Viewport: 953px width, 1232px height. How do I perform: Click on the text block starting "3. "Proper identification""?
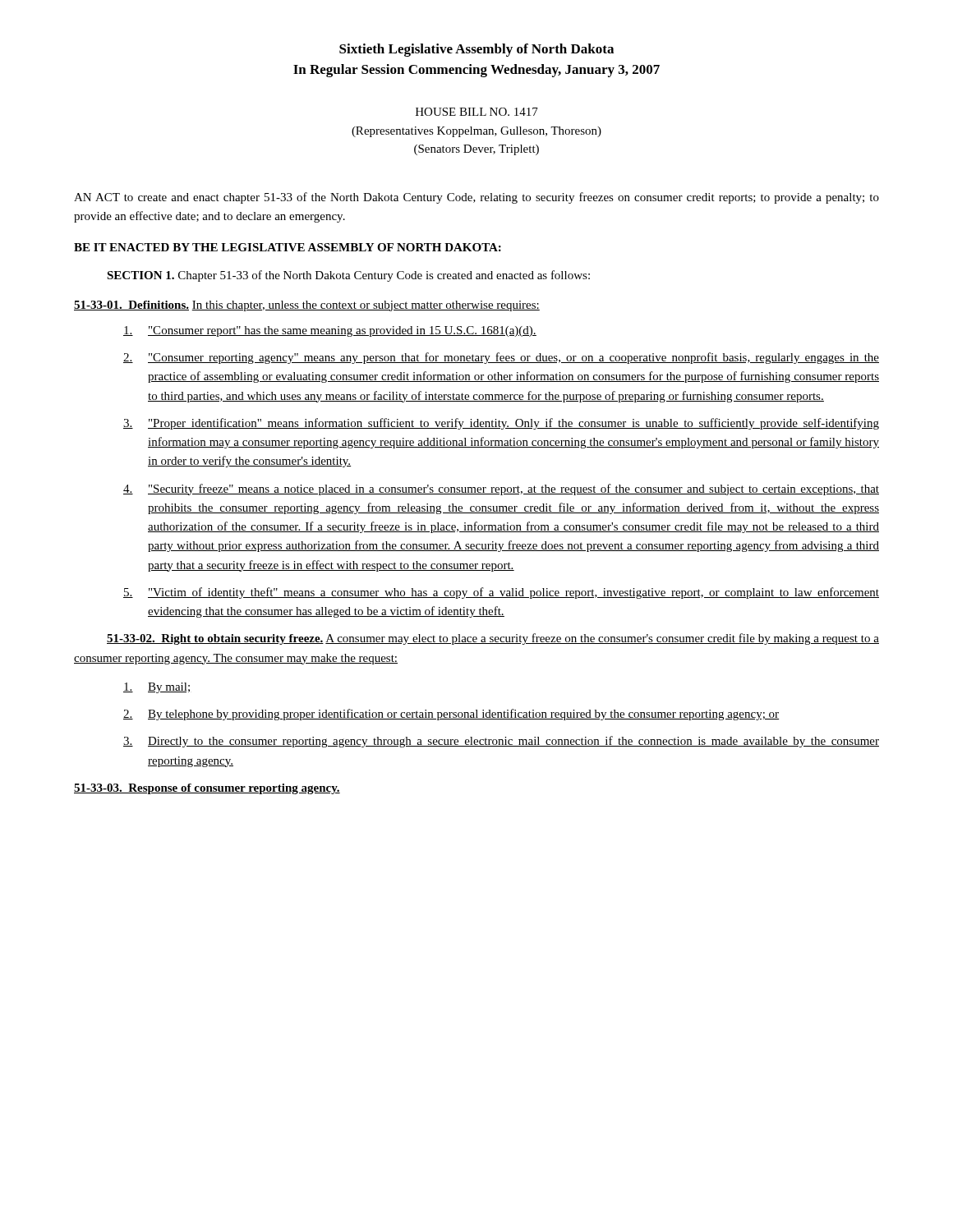coord(501,442)
